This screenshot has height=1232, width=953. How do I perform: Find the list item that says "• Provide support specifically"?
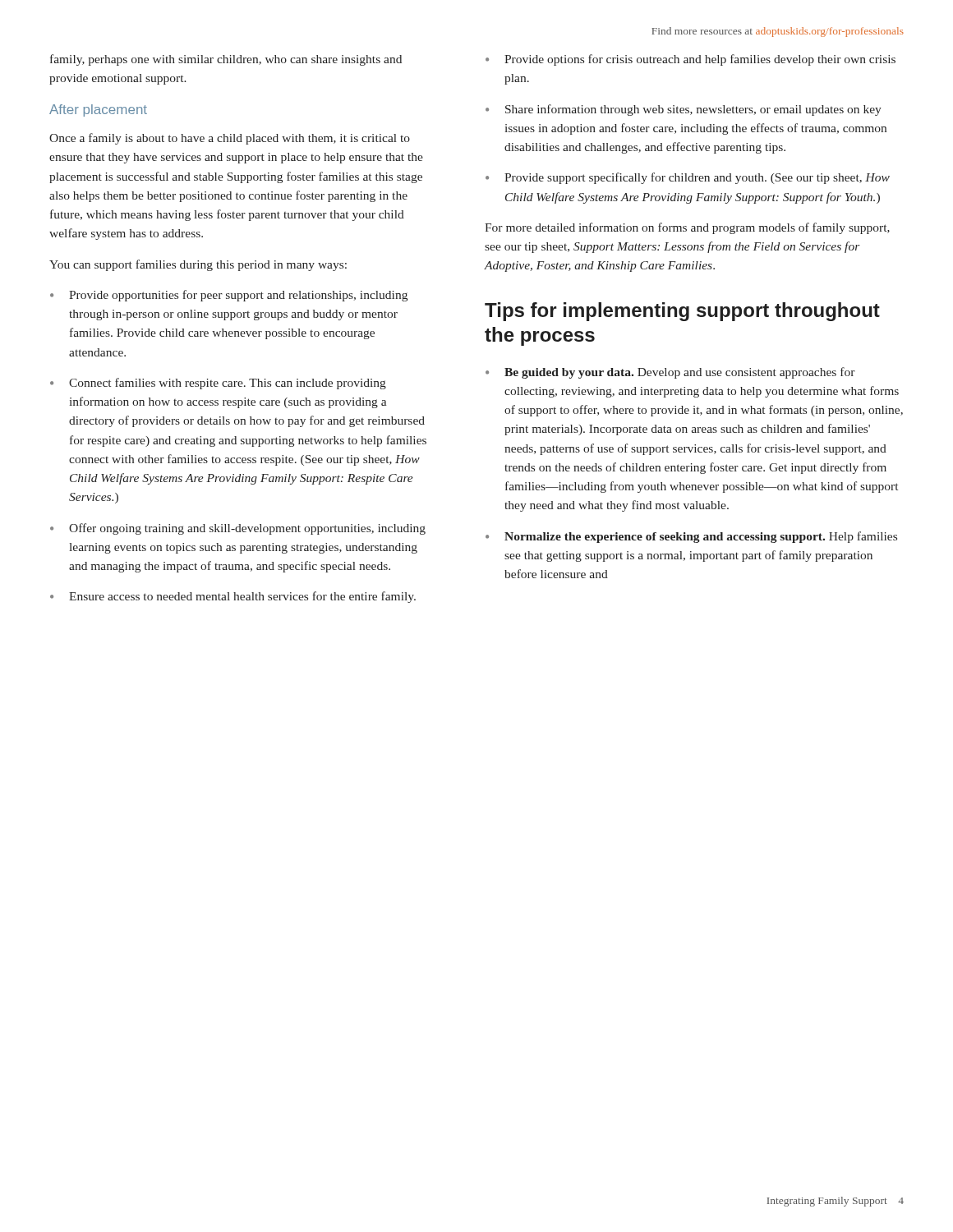[x=694, y=187]
